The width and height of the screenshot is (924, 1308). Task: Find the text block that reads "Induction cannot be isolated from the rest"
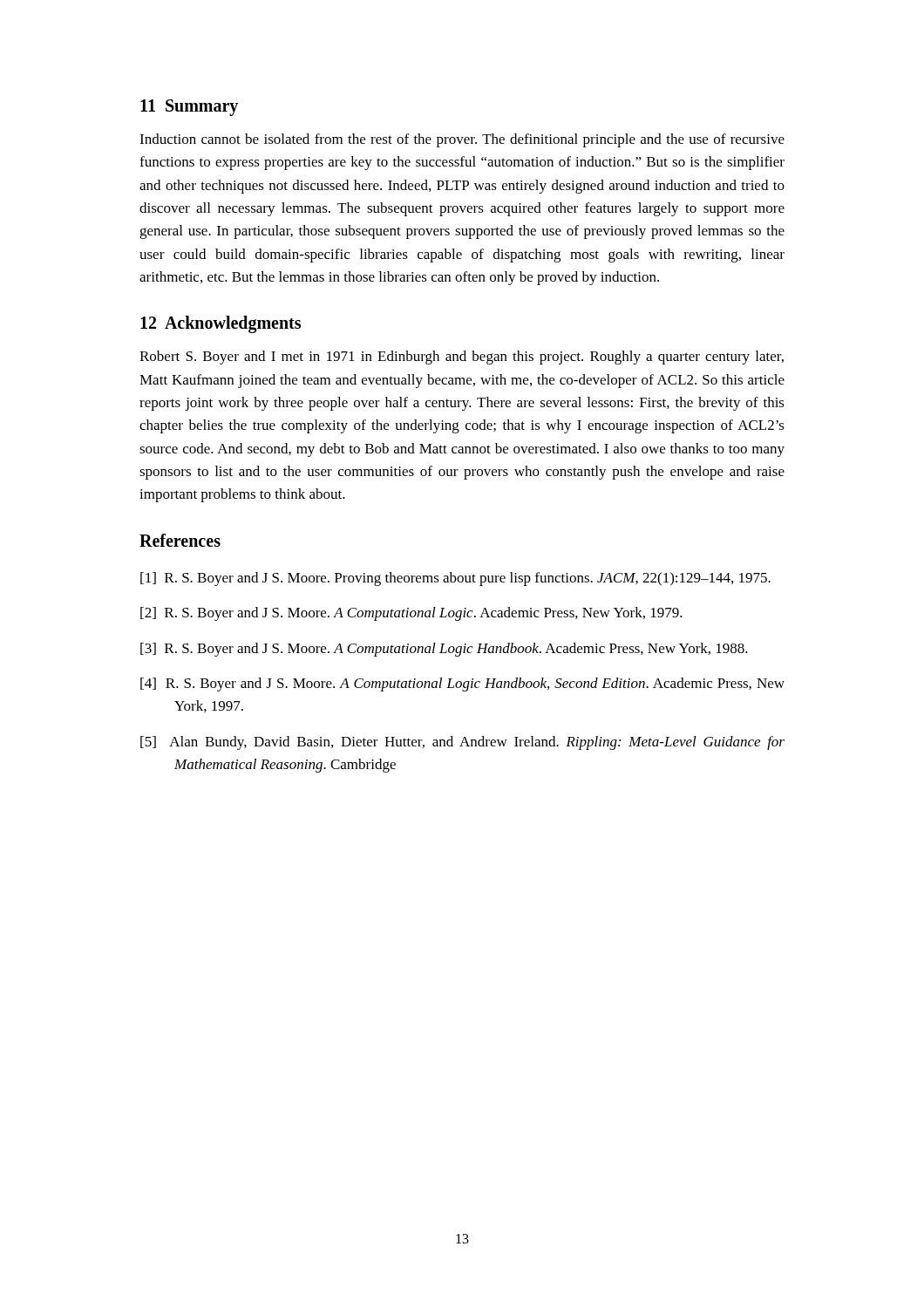pyautogui.click(x=462, y=208)
